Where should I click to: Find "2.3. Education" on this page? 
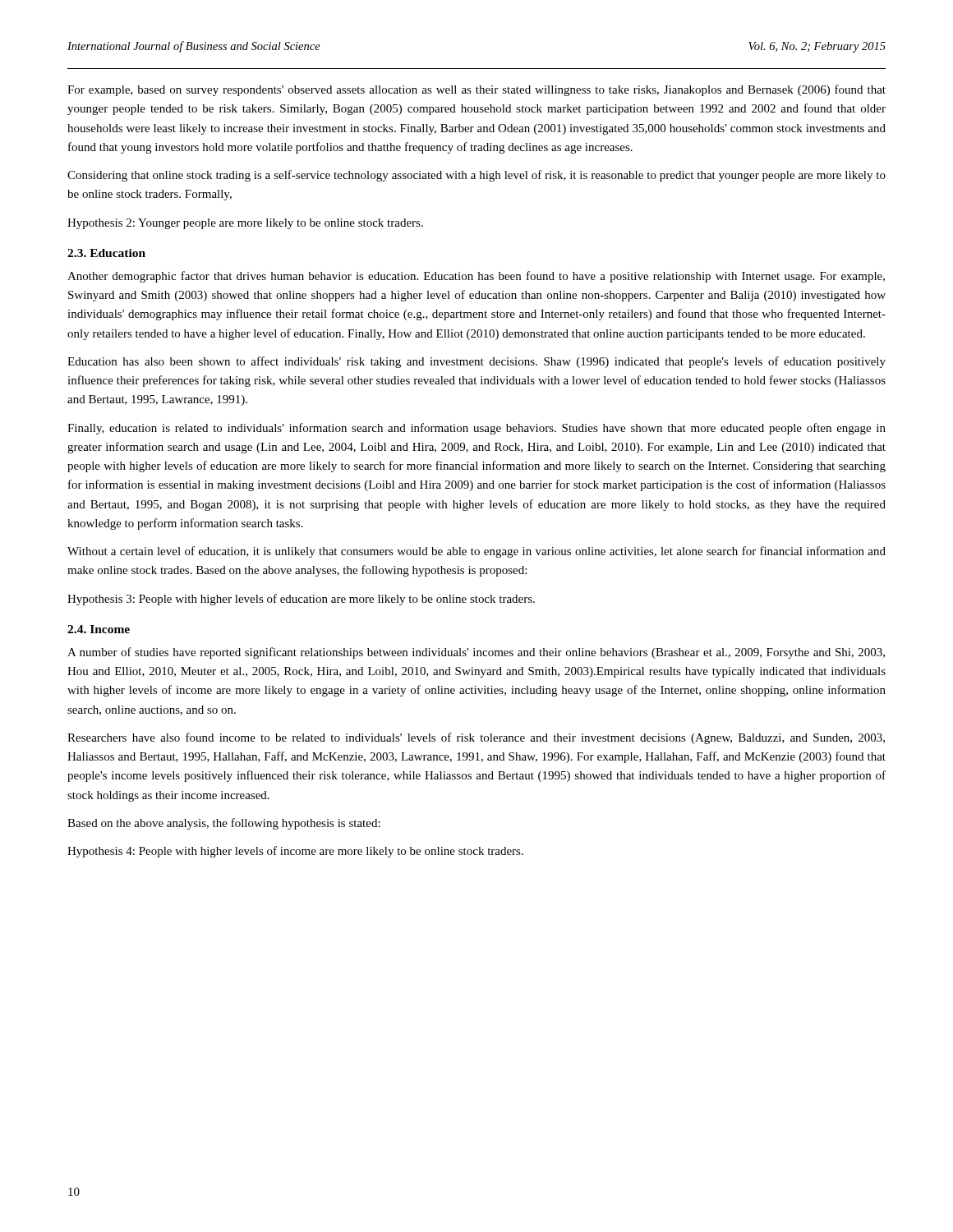[106, 252]
